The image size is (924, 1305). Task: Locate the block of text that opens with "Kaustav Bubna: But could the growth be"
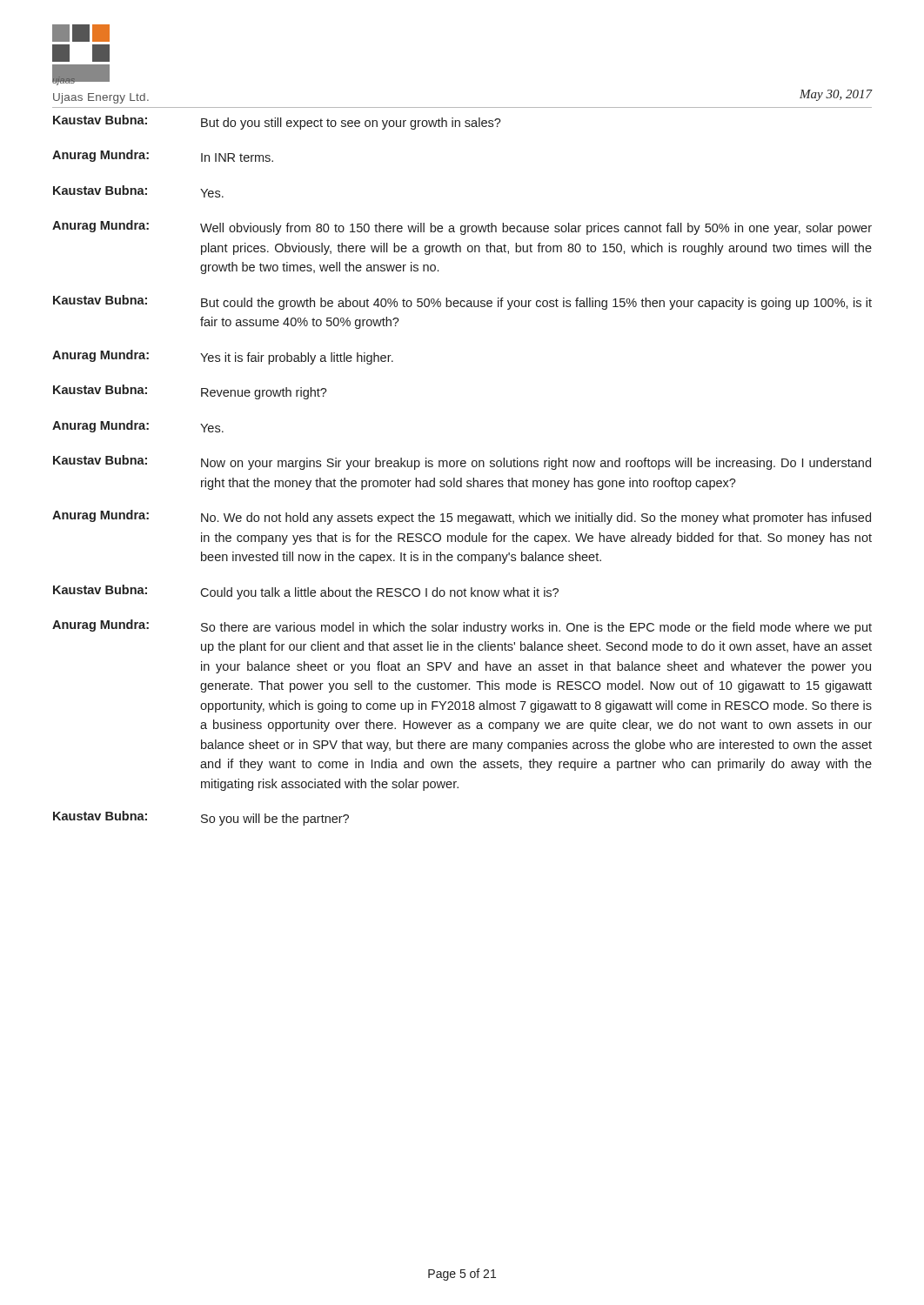click(462, 313)
